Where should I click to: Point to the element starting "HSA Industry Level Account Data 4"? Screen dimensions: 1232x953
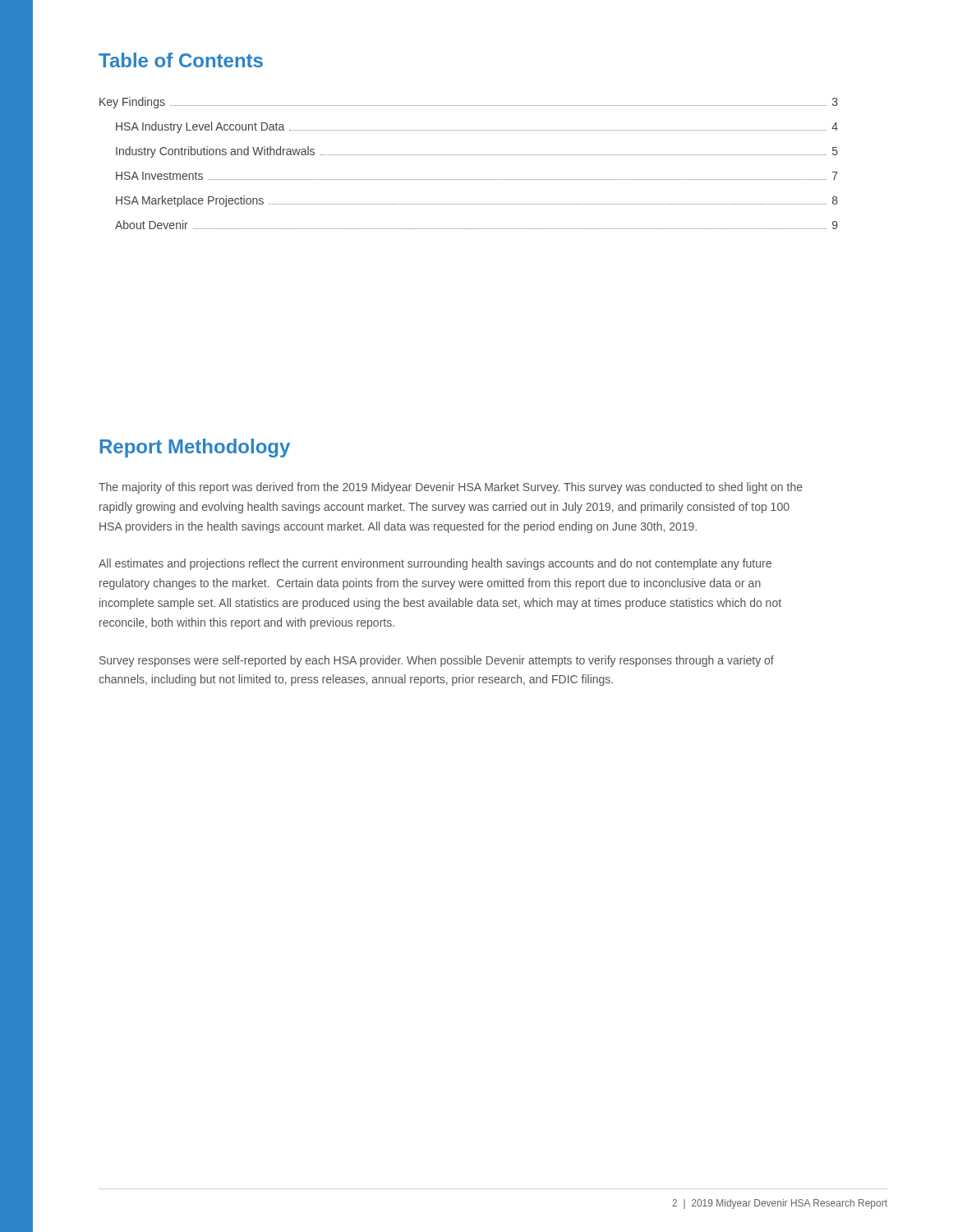click(476, 126)
